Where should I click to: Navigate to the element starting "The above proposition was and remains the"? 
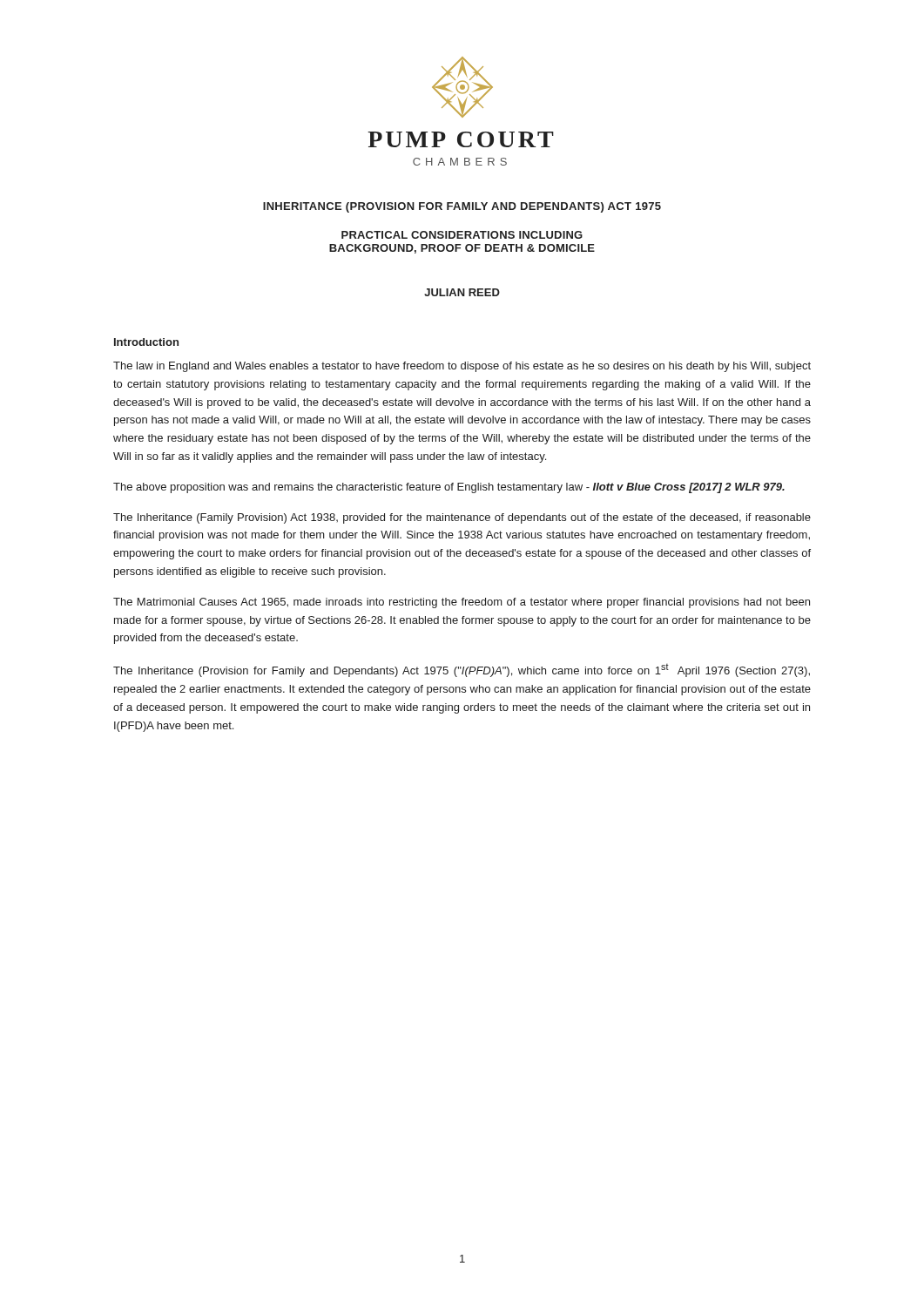(x=449, y=486)
